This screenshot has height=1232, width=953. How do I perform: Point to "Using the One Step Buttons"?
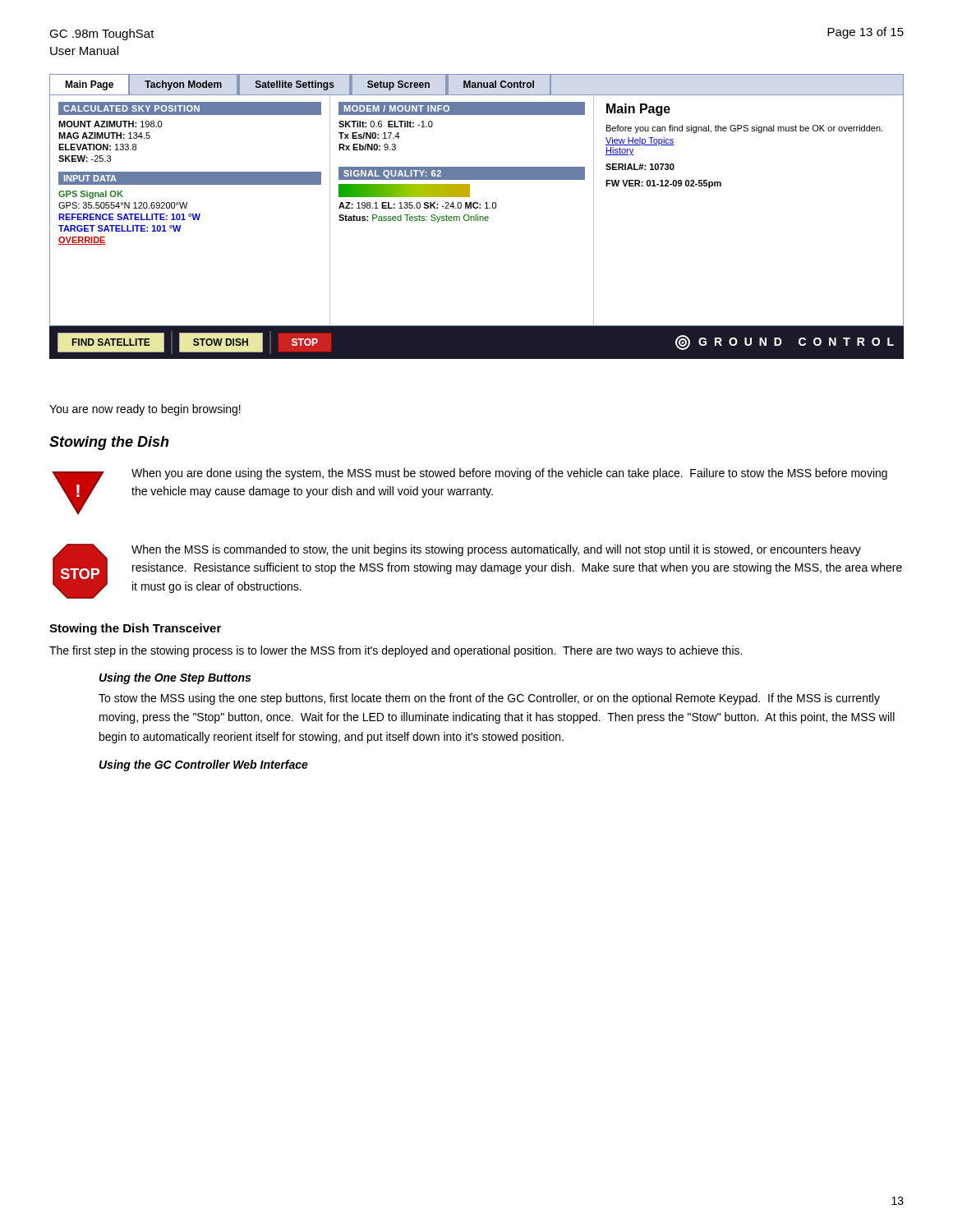click(x=175, y=678)
